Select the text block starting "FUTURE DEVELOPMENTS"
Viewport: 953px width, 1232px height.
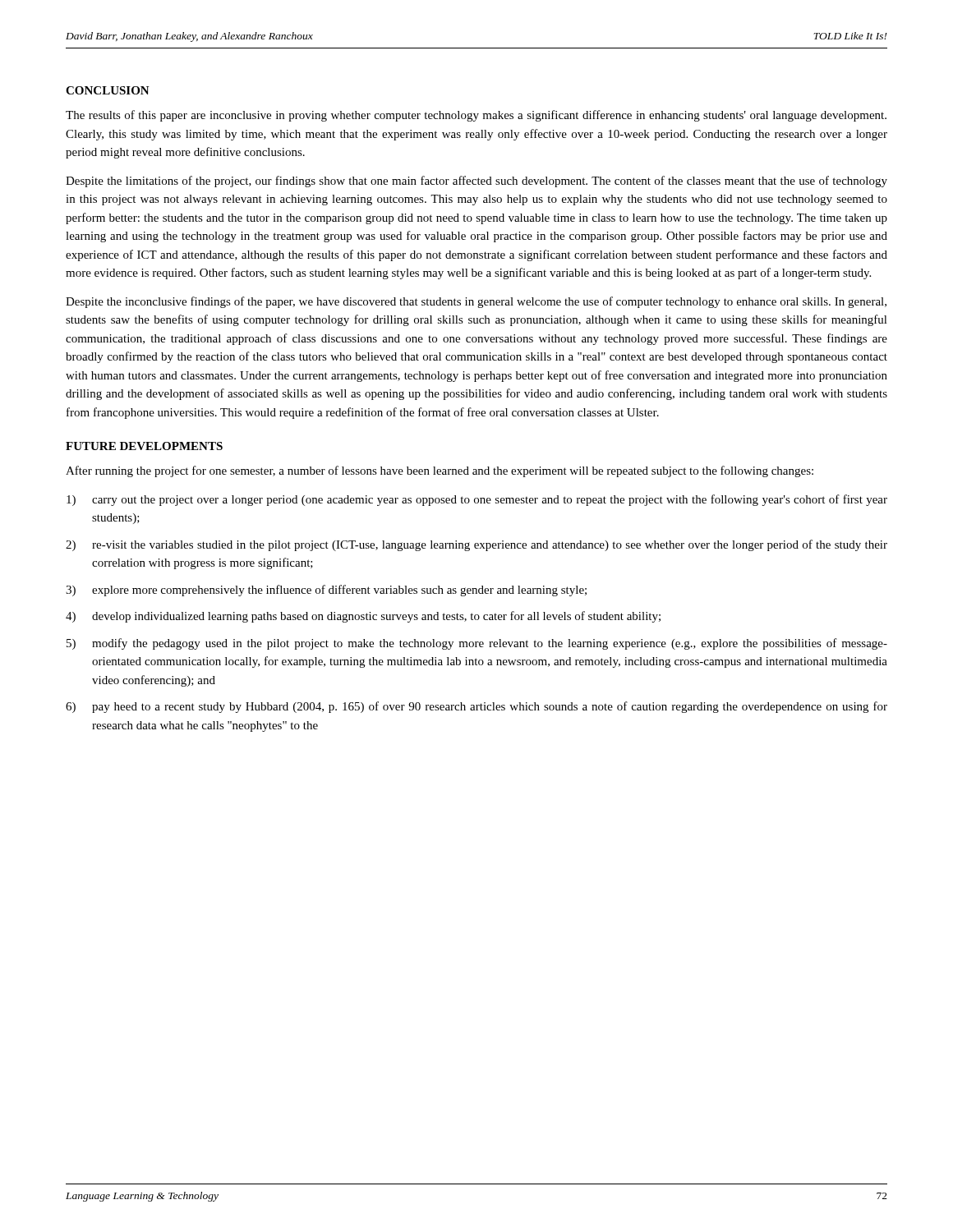144,446
